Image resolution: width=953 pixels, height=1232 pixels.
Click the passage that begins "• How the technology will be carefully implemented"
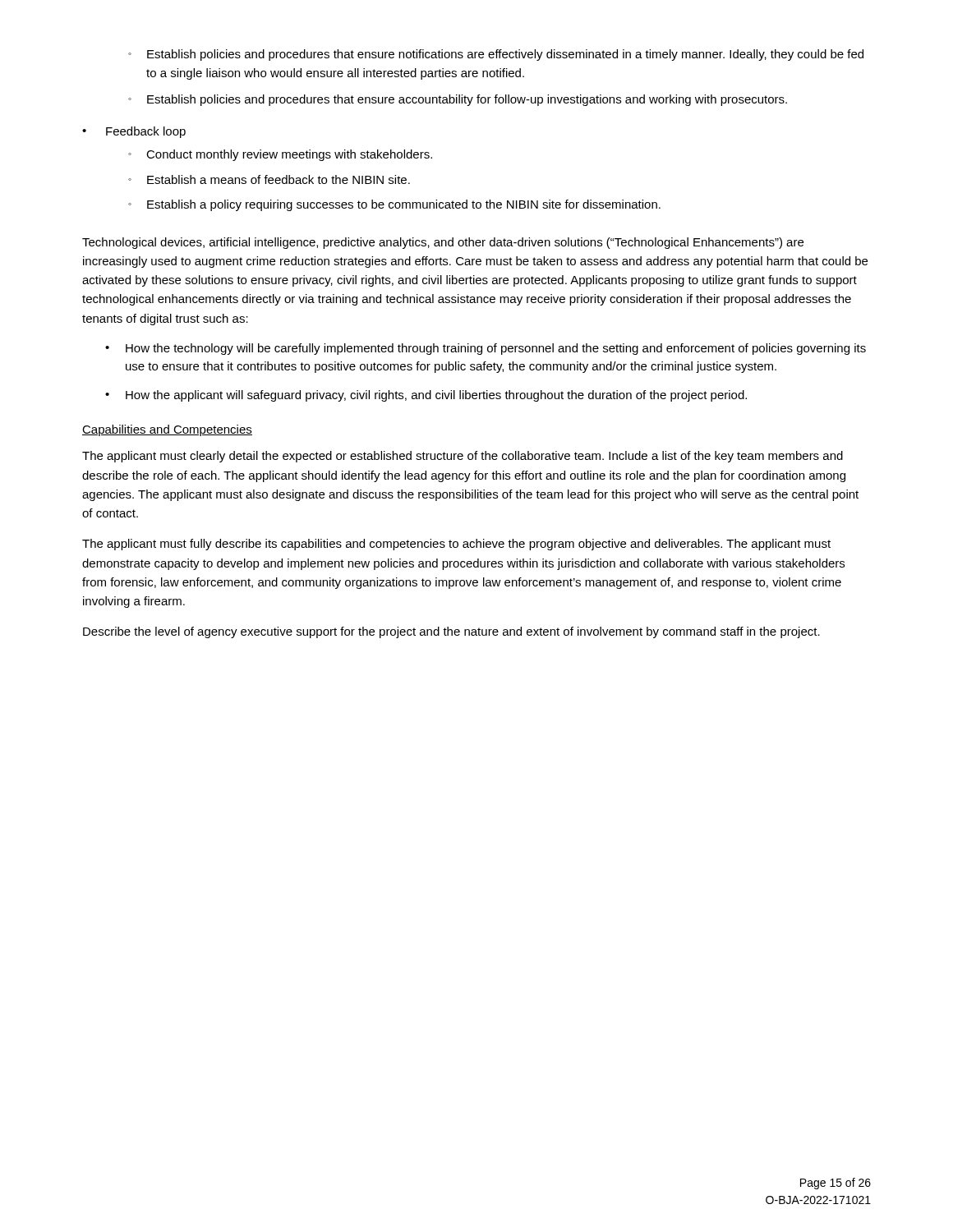click(x=488, y=358)
